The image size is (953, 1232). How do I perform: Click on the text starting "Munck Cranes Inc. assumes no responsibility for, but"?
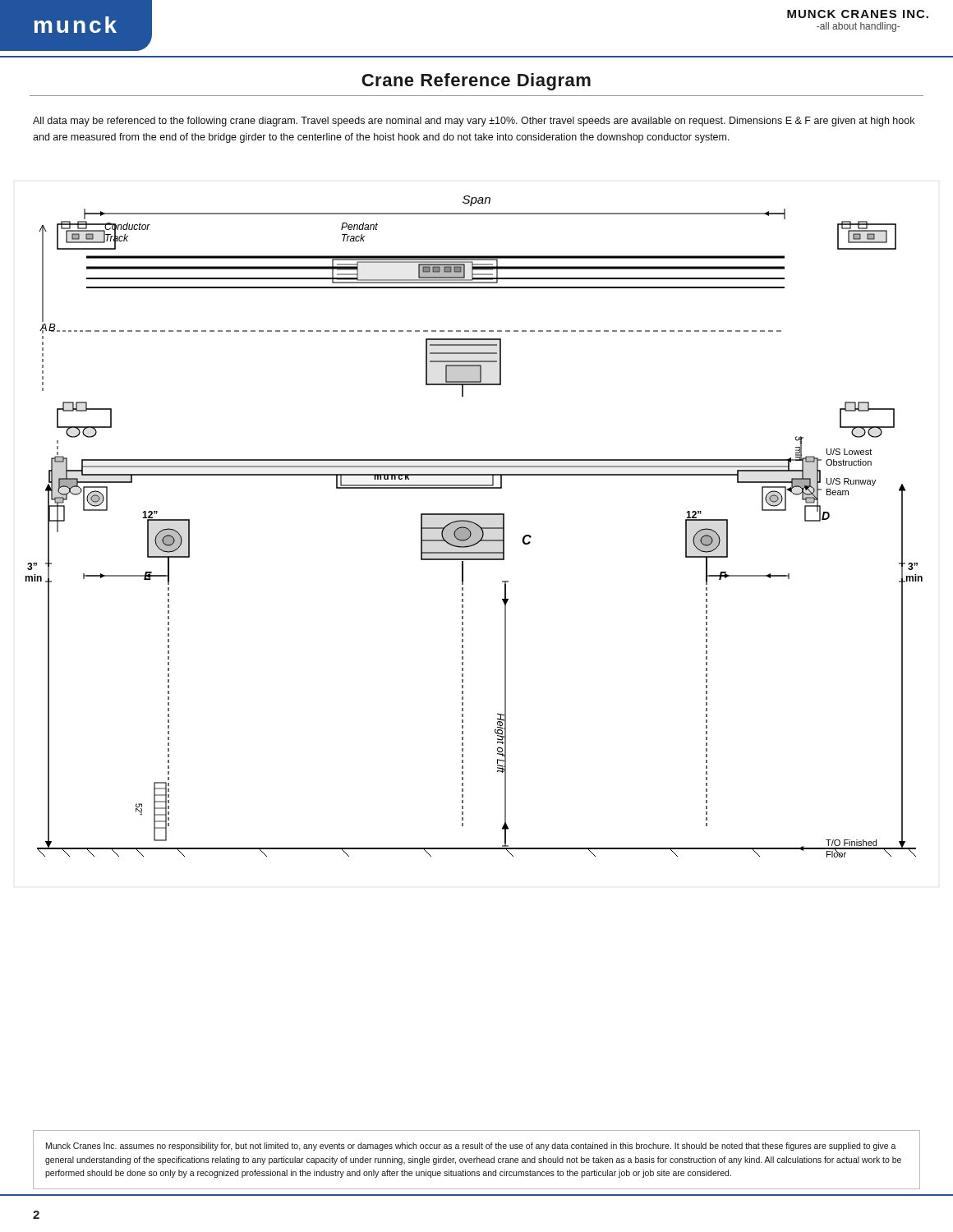[x=473, y=1160]
